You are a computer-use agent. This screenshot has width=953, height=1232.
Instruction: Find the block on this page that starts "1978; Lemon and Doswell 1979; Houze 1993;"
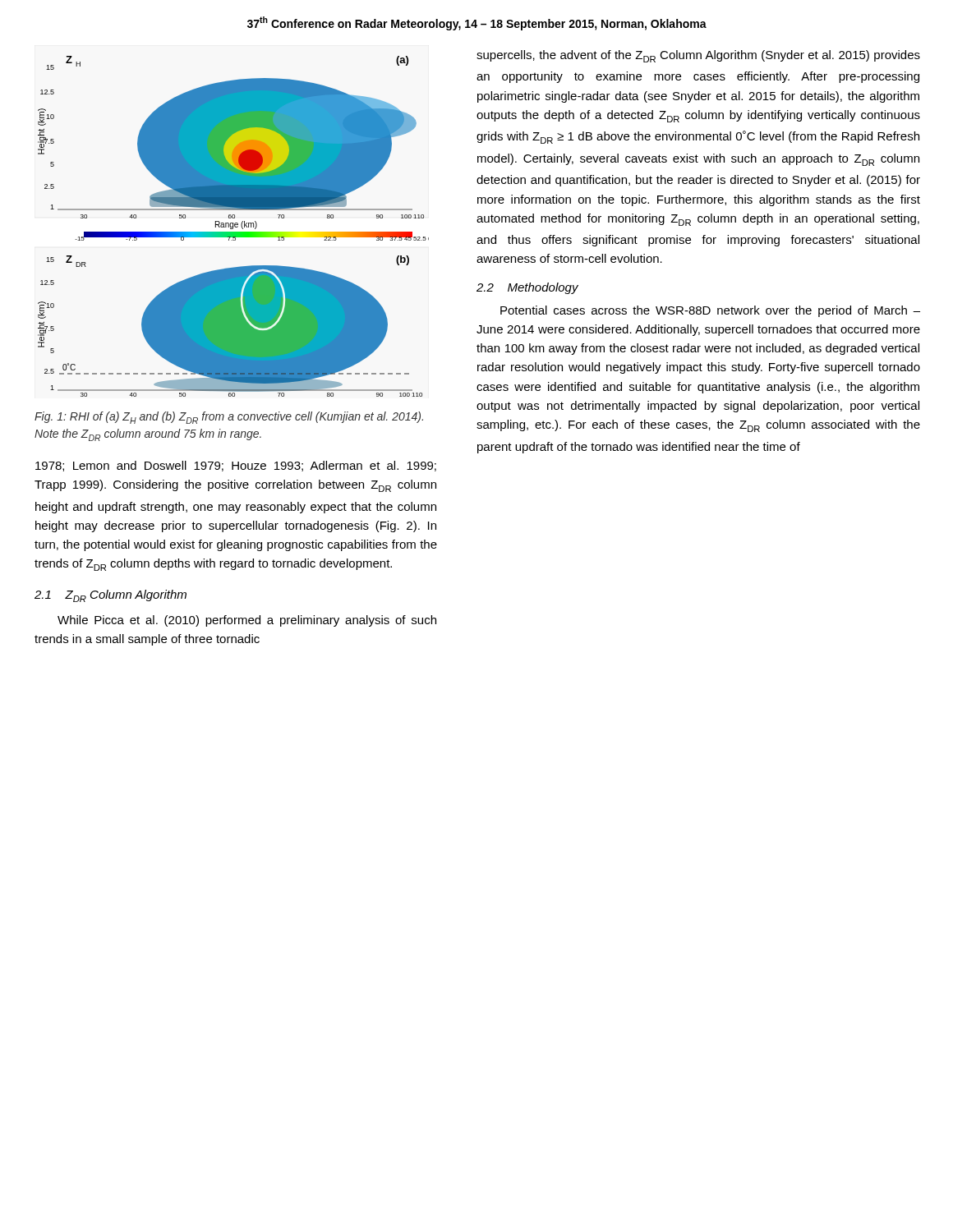tap(236, 516)
